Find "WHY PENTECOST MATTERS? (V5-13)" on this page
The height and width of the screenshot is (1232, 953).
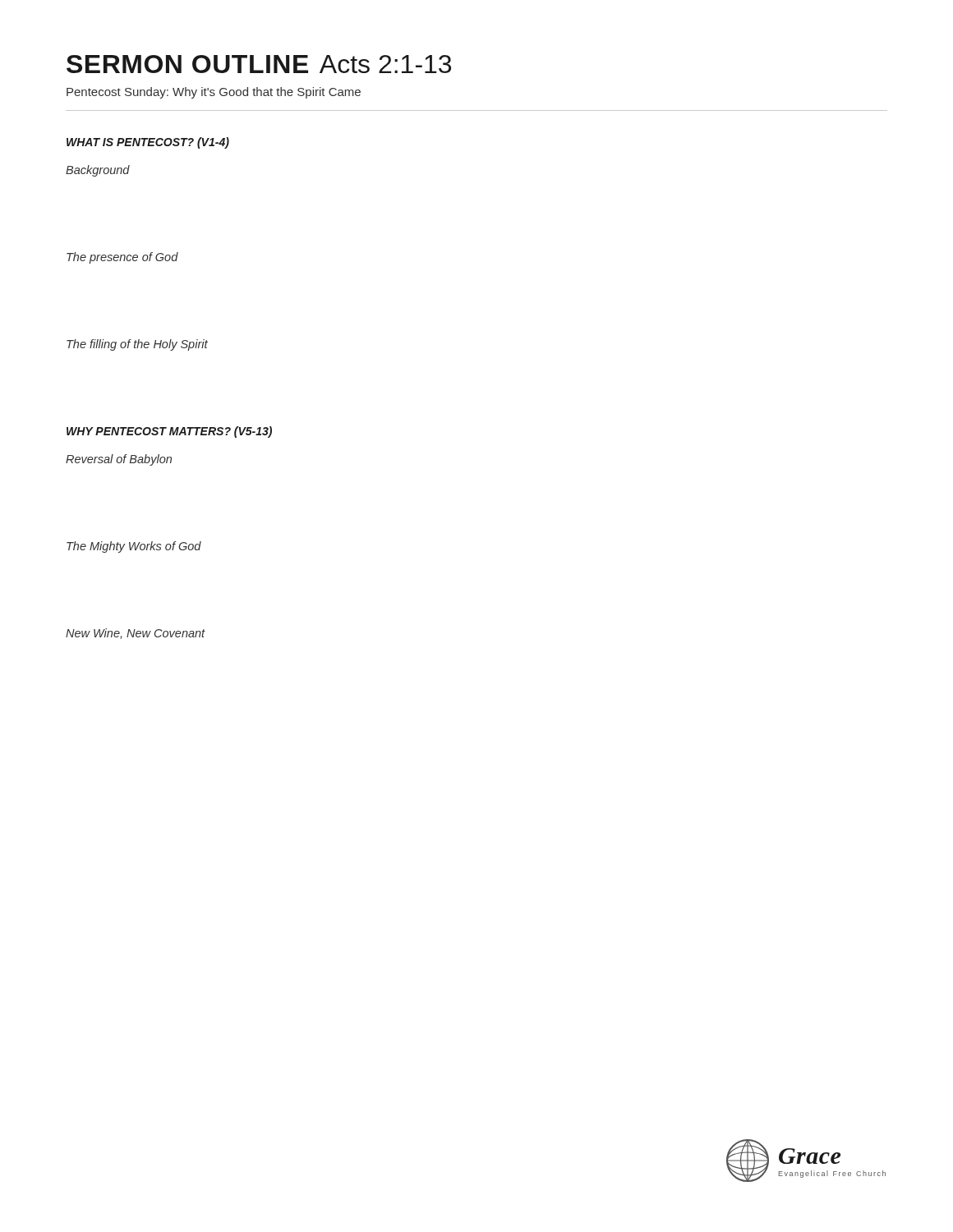169,431
